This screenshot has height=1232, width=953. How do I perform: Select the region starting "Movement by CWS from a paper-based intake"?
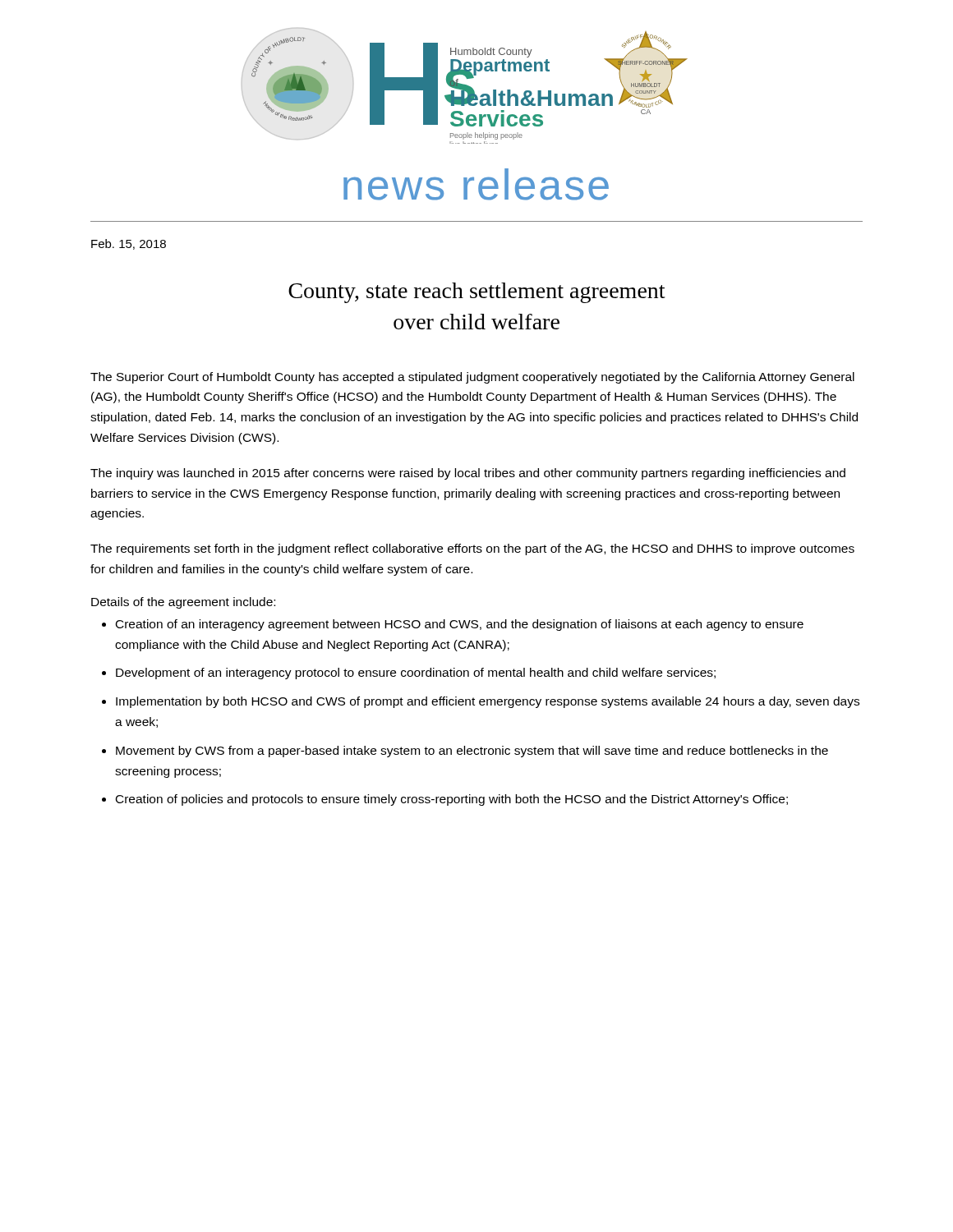[489, 761]
